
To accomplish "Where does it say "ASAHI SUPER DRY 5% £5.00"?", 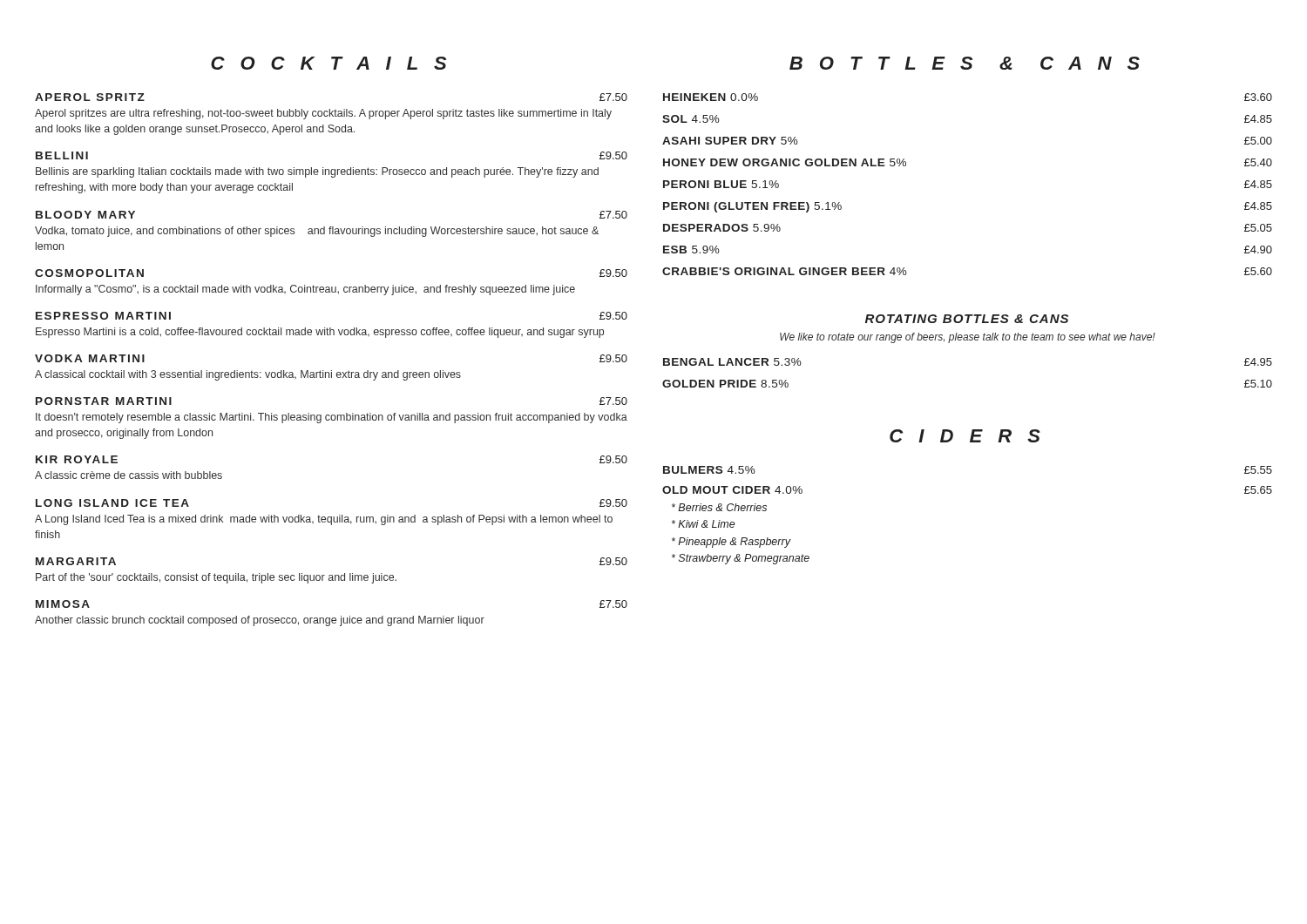I will pos(725,142).
